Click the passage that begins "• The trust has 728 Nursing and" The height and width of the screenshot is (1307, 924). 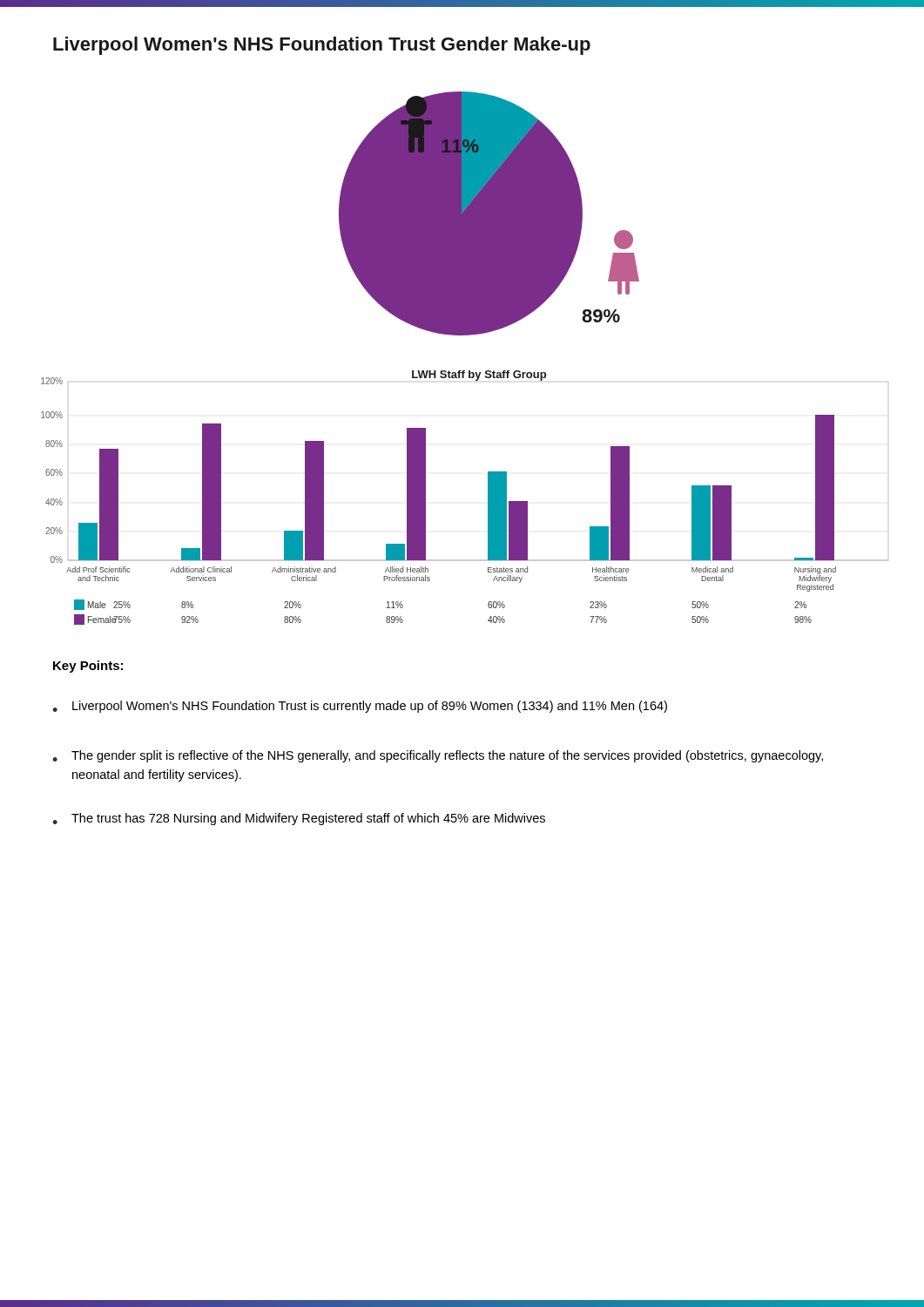pos(457,822)
